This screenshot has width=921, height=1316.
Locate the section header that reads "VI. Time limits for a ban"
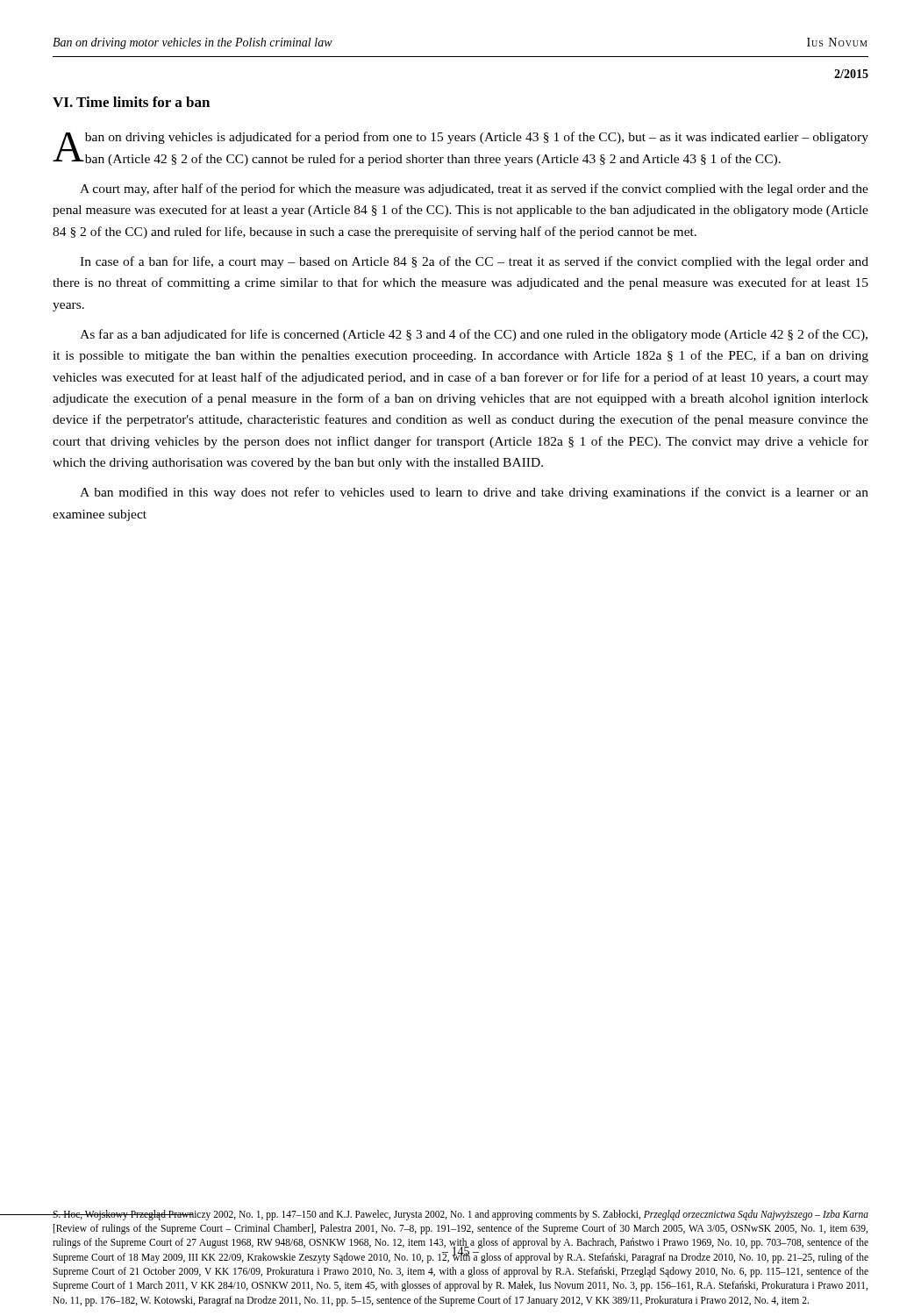click(131, 102)
